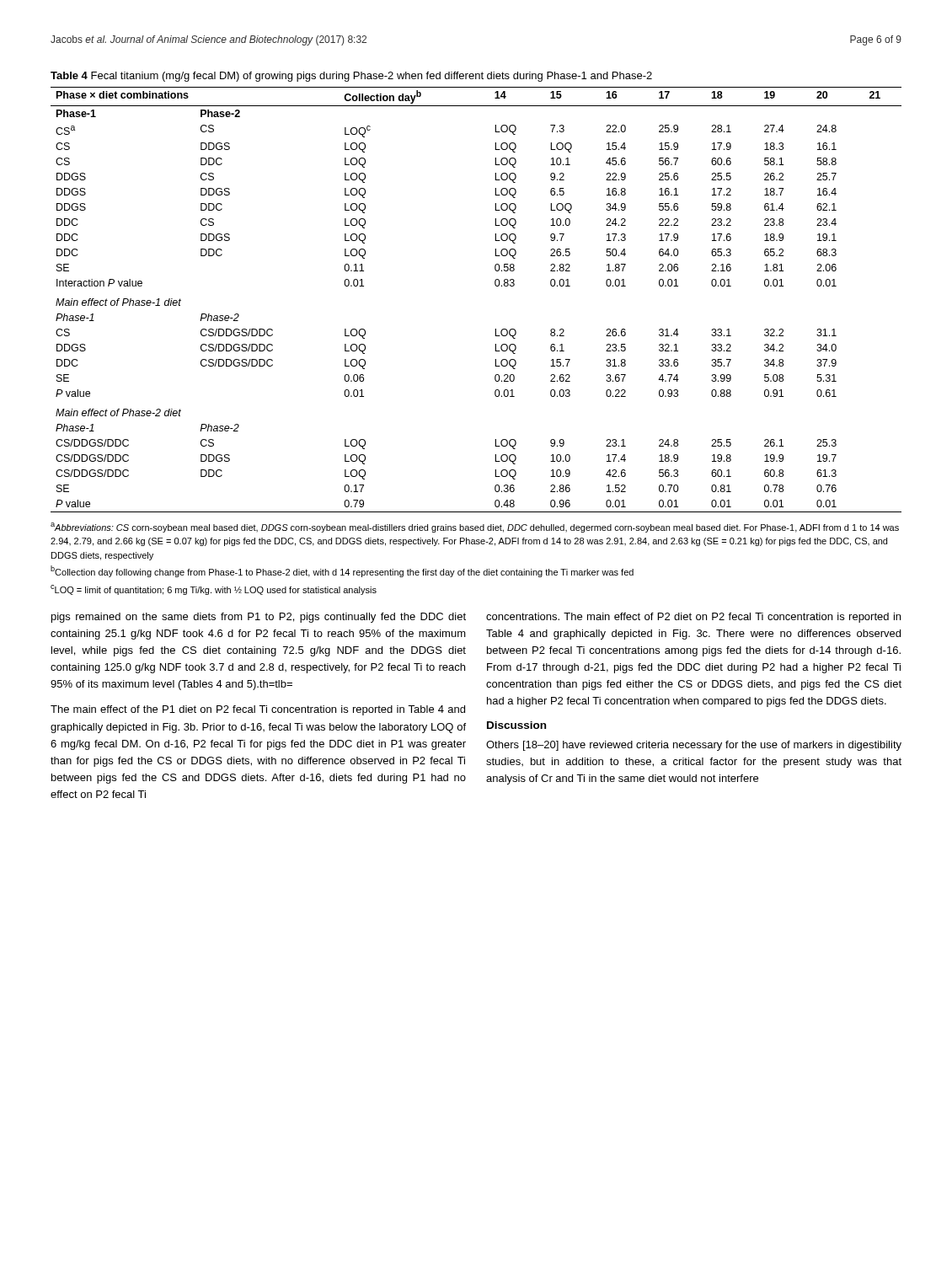The width and height of the screenshot is (952, 1264).
Task: Select the table that reads "CS a"
Action: [476, 300]
